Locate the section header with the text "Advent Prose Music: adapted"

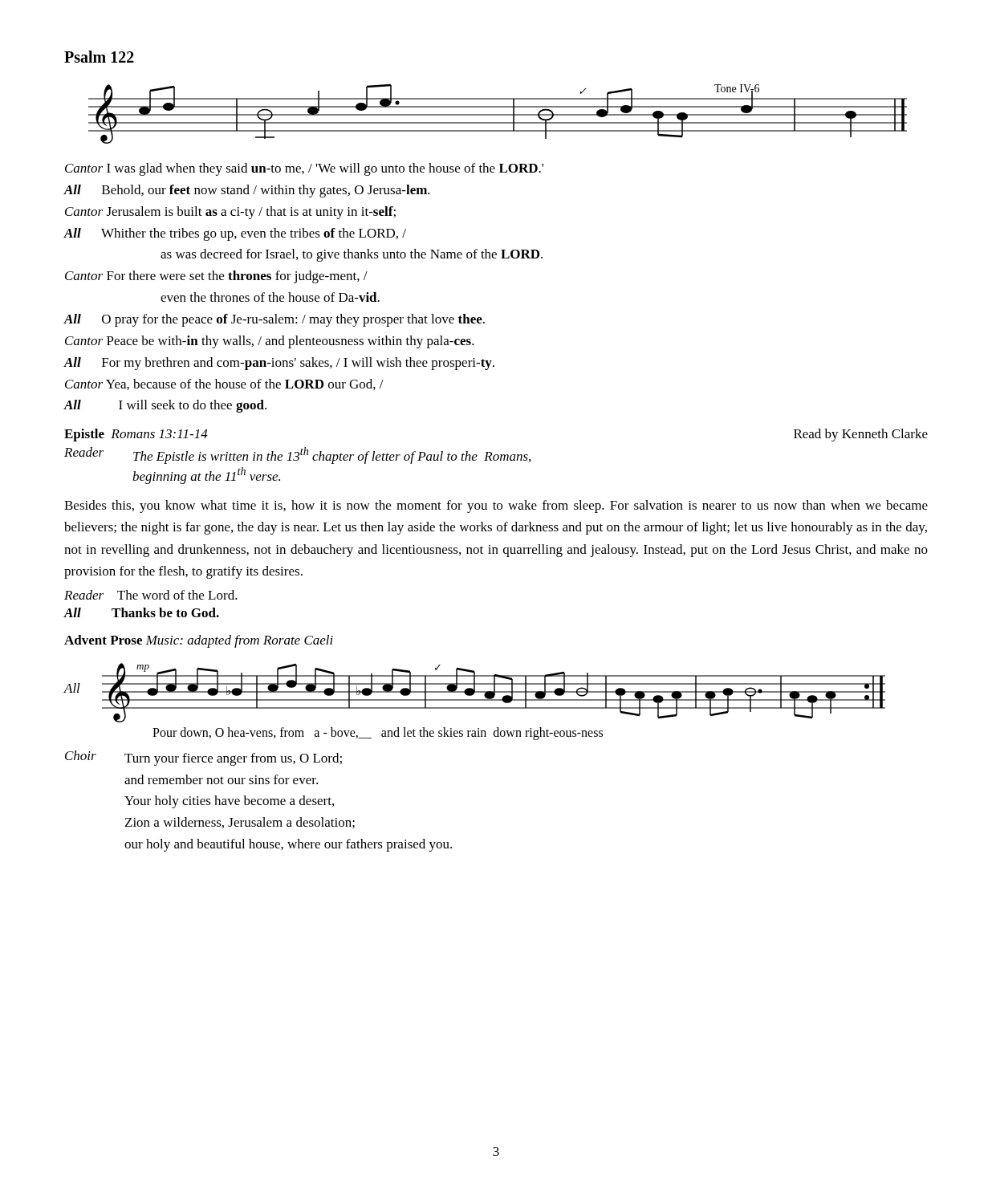199,640
